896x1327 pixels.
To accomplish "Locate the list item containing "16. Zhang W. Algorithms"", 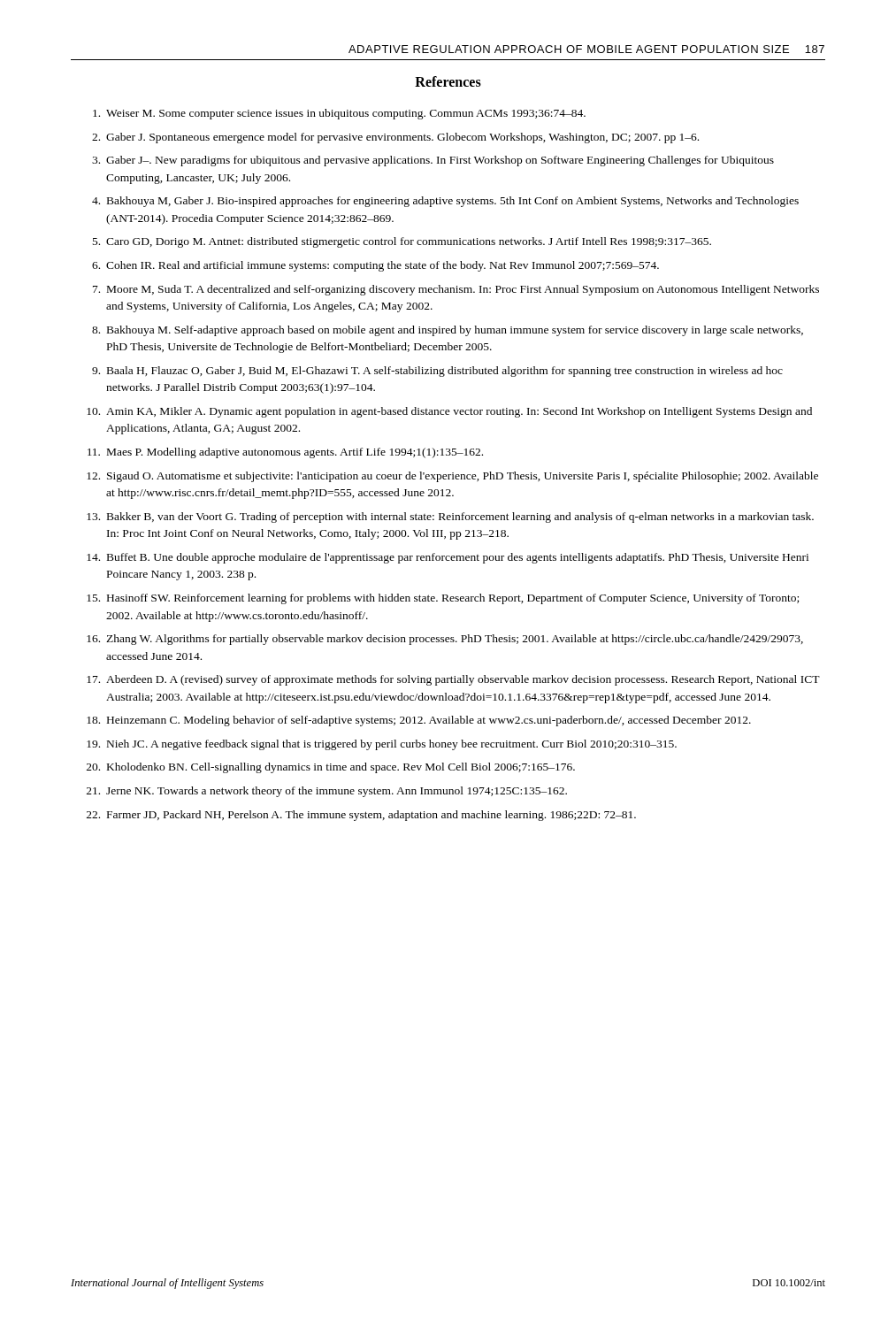I will point(448,647).
